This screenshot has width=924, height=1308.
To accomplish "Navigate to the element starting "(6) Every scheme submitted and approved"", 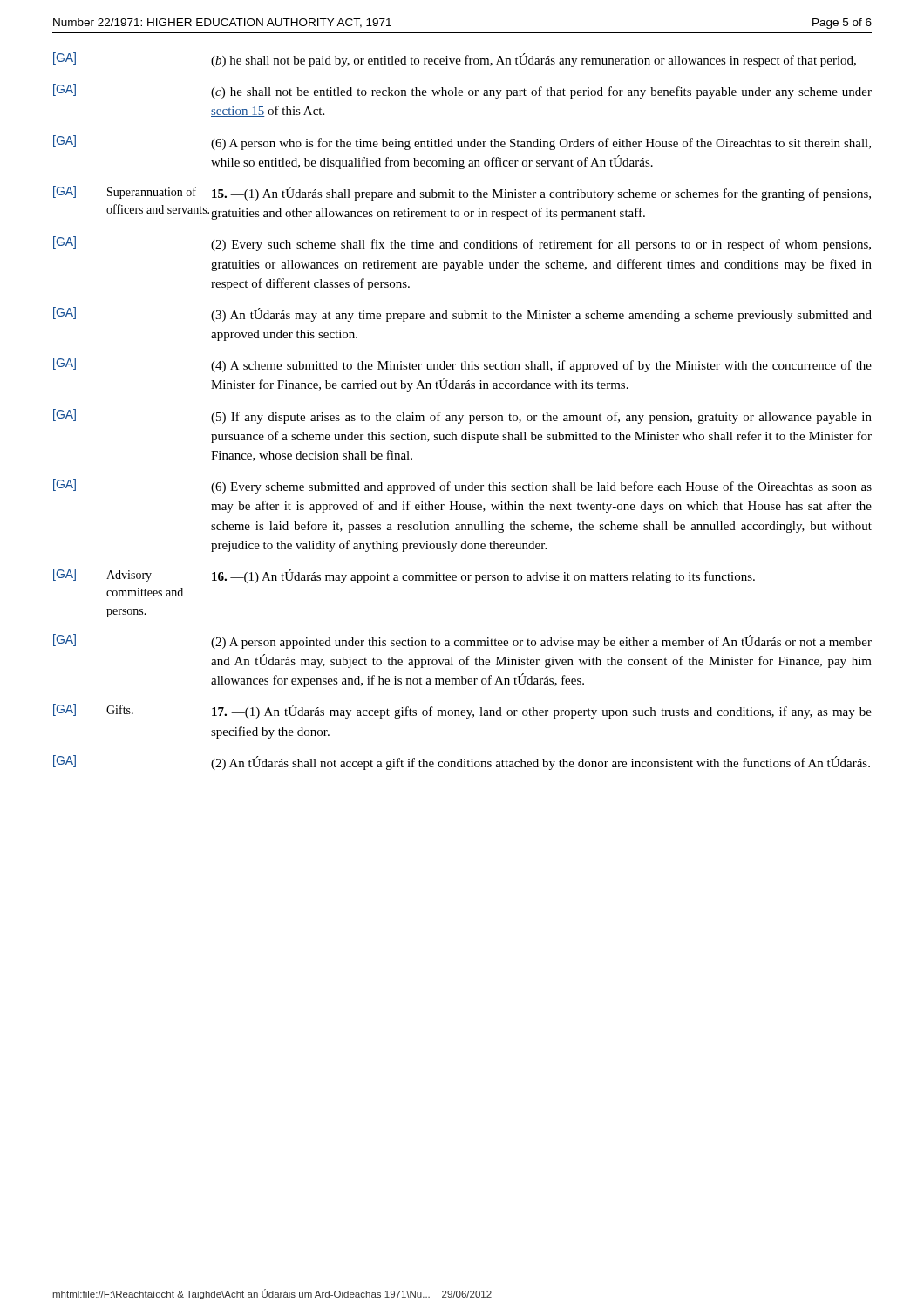I will pyautogui.click(x=541, y=516).
